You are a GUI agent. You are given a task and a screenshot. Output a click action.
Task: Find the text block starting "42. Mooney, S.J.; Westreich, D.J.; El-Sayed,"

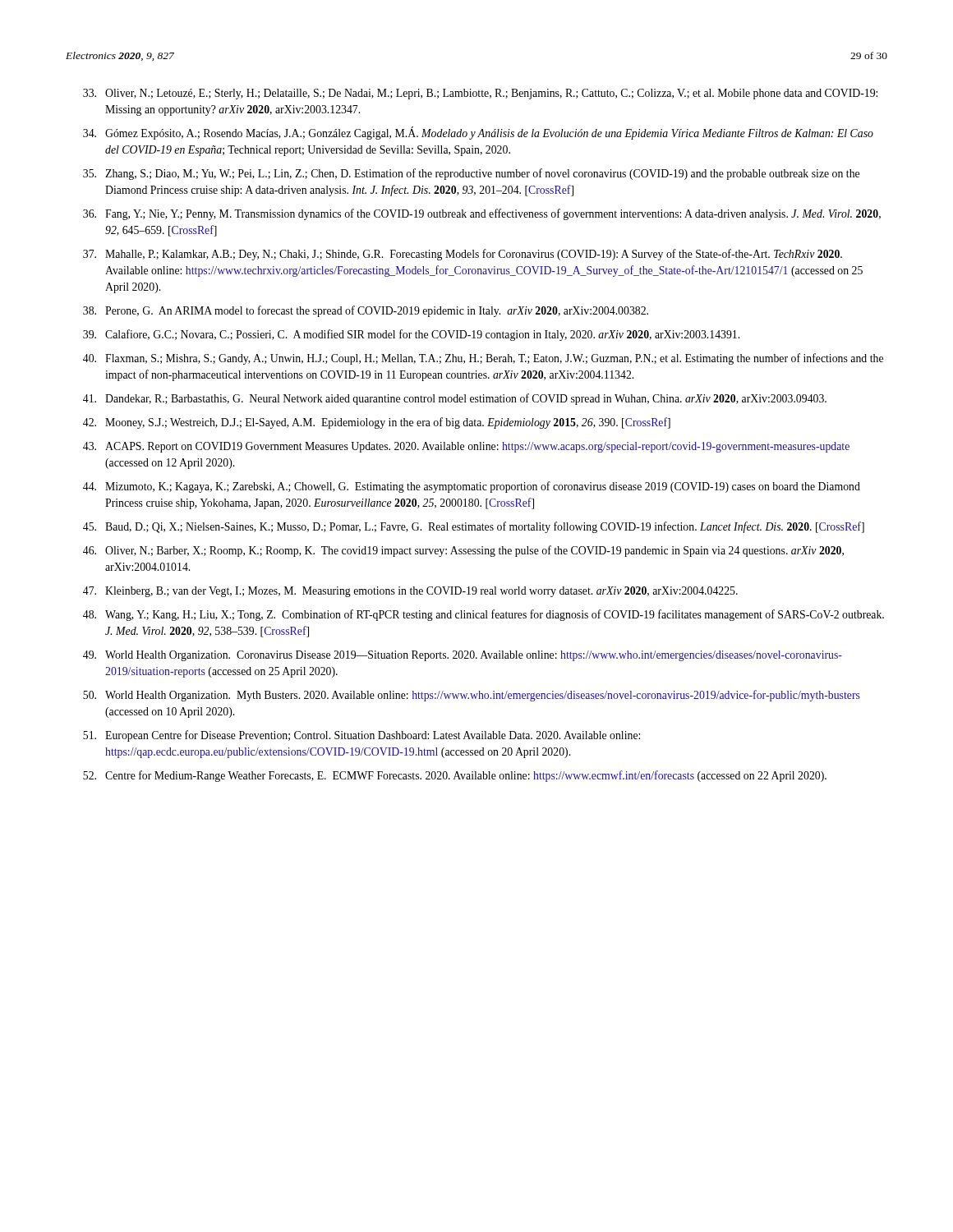click(x=476, y=423)
